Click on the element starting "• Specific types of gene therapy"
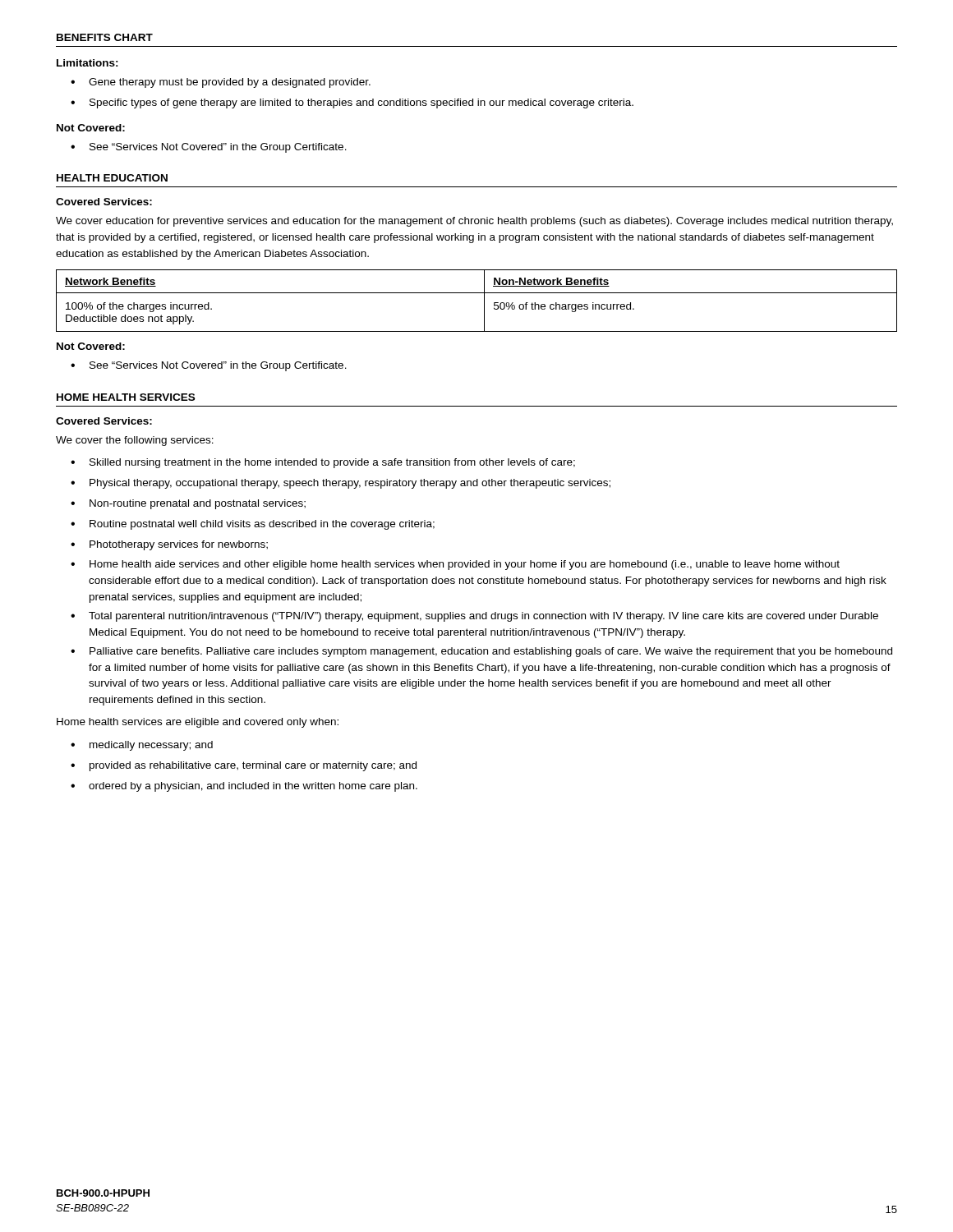Screen dimensions: 1232x953 tap(484, 103)
